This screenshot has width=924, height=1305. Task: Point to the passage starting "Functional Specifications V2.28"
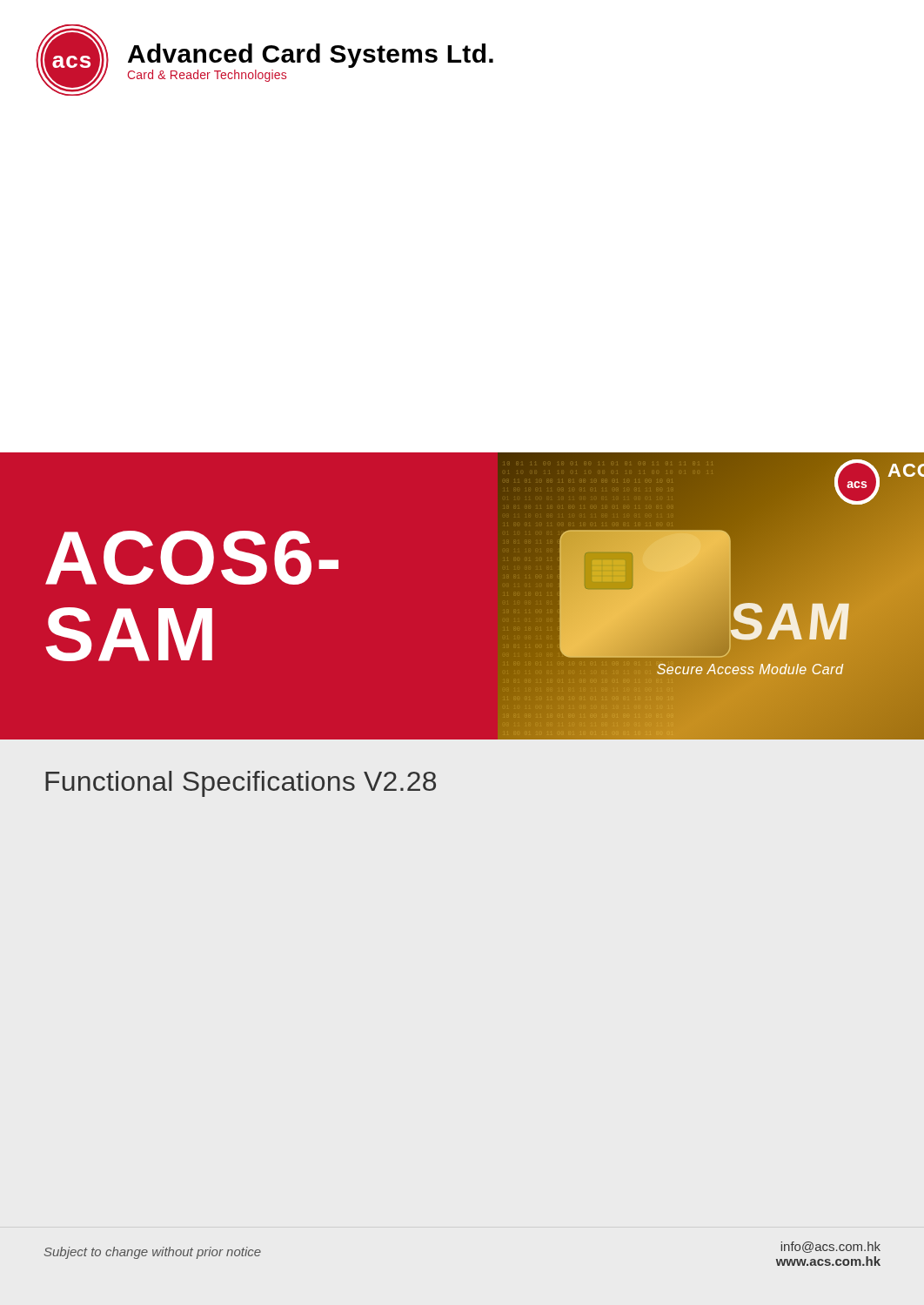[240, 782]
